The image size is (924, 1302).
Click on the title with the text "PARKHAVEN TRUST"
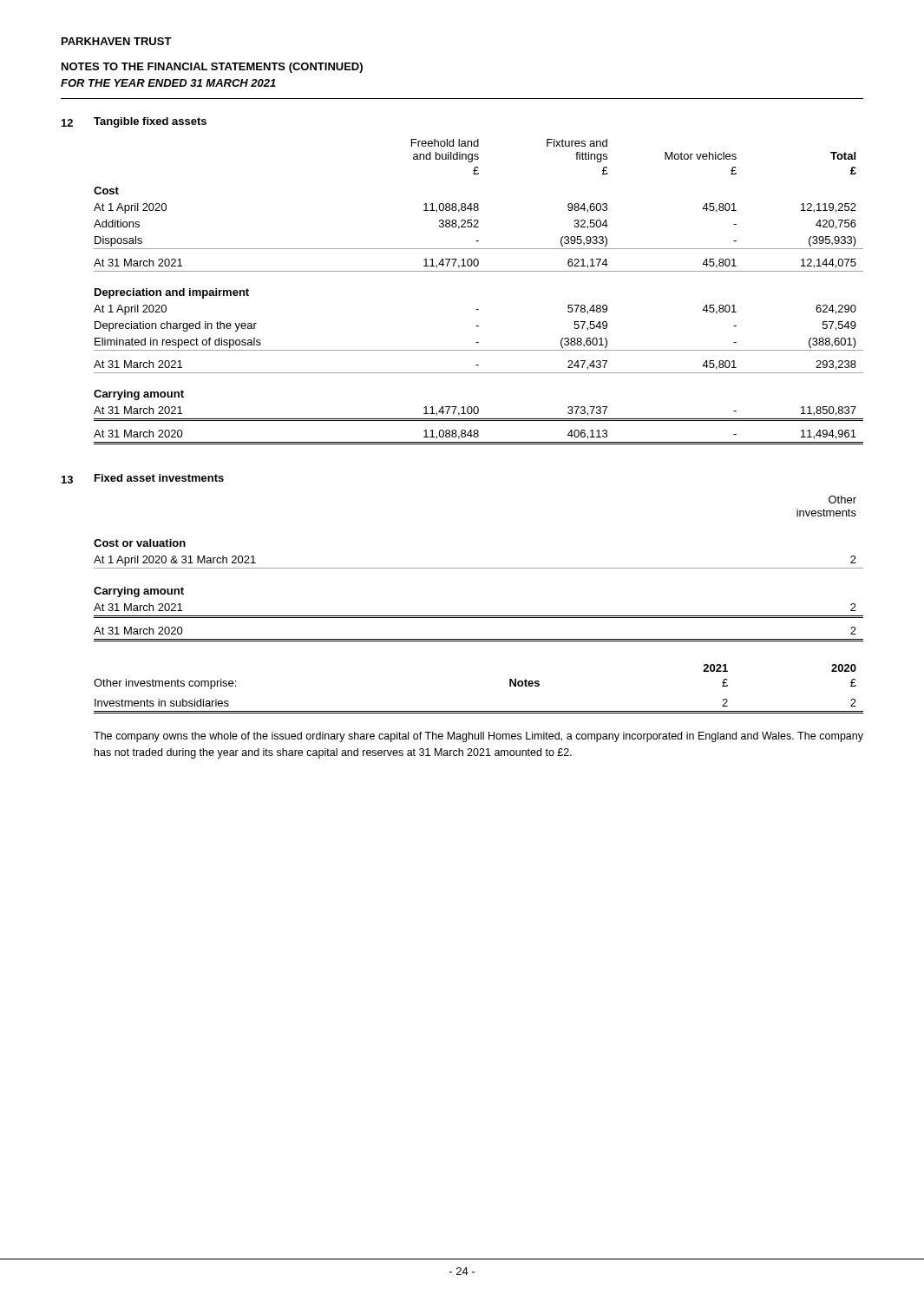116,41
